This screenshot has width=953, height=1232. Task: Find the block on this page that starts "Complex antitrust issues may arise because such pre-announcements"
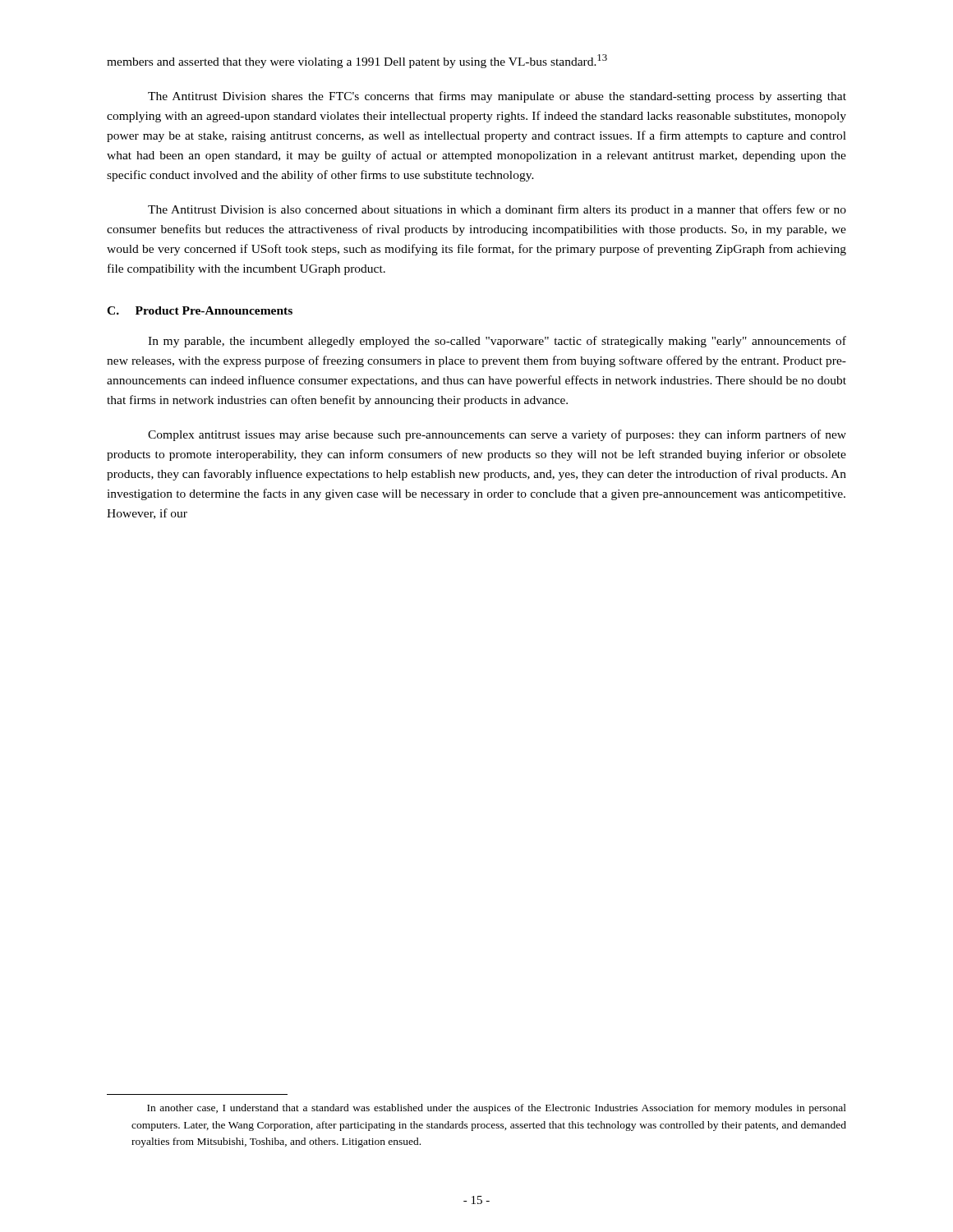point(476,474)
